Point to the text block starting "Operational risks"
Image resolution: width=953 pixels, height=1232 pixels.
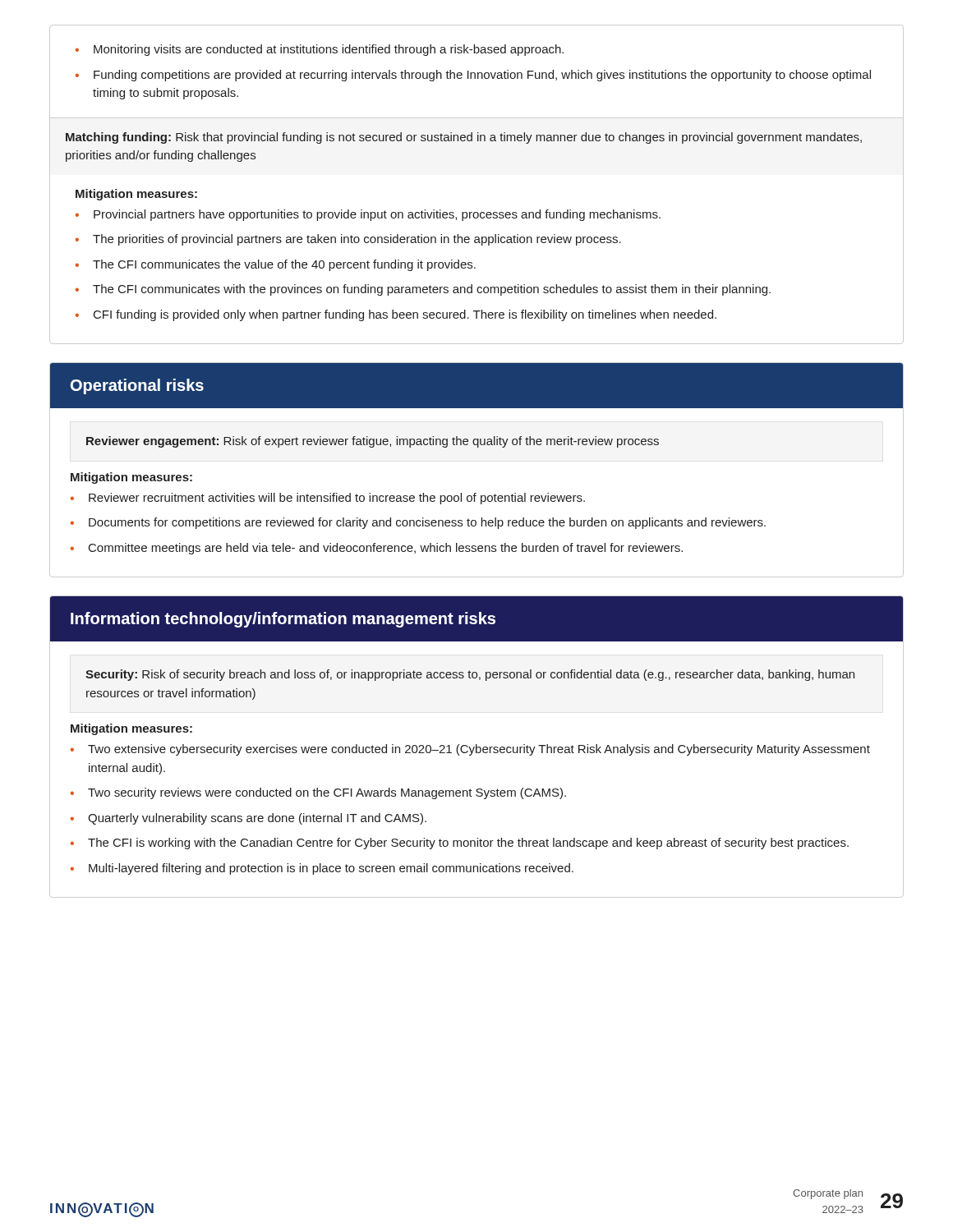(137, 385)
